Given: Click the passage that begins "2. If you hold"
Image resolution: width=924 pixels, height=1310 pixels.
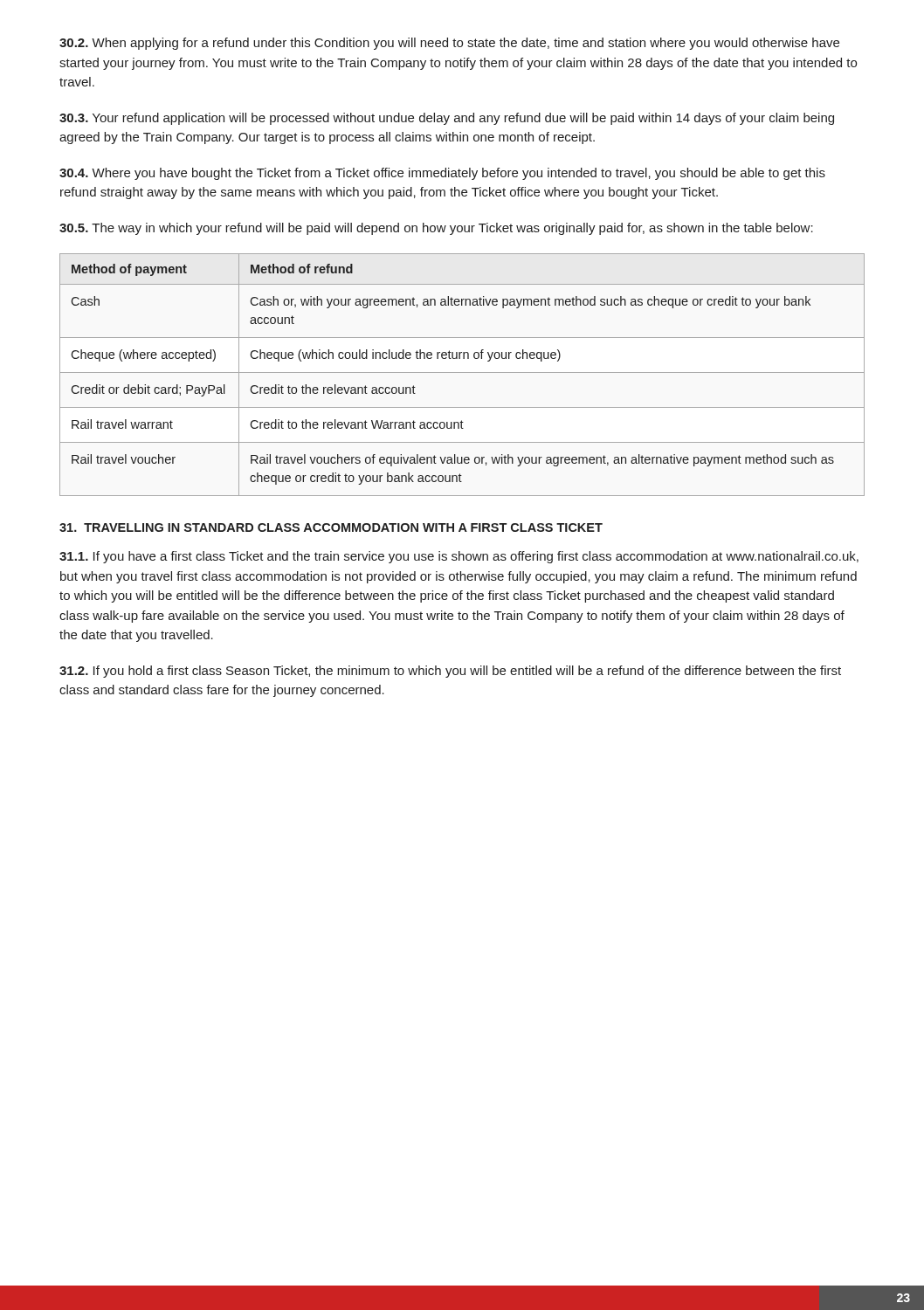Looking at the screenshot, I should [450, 680].
